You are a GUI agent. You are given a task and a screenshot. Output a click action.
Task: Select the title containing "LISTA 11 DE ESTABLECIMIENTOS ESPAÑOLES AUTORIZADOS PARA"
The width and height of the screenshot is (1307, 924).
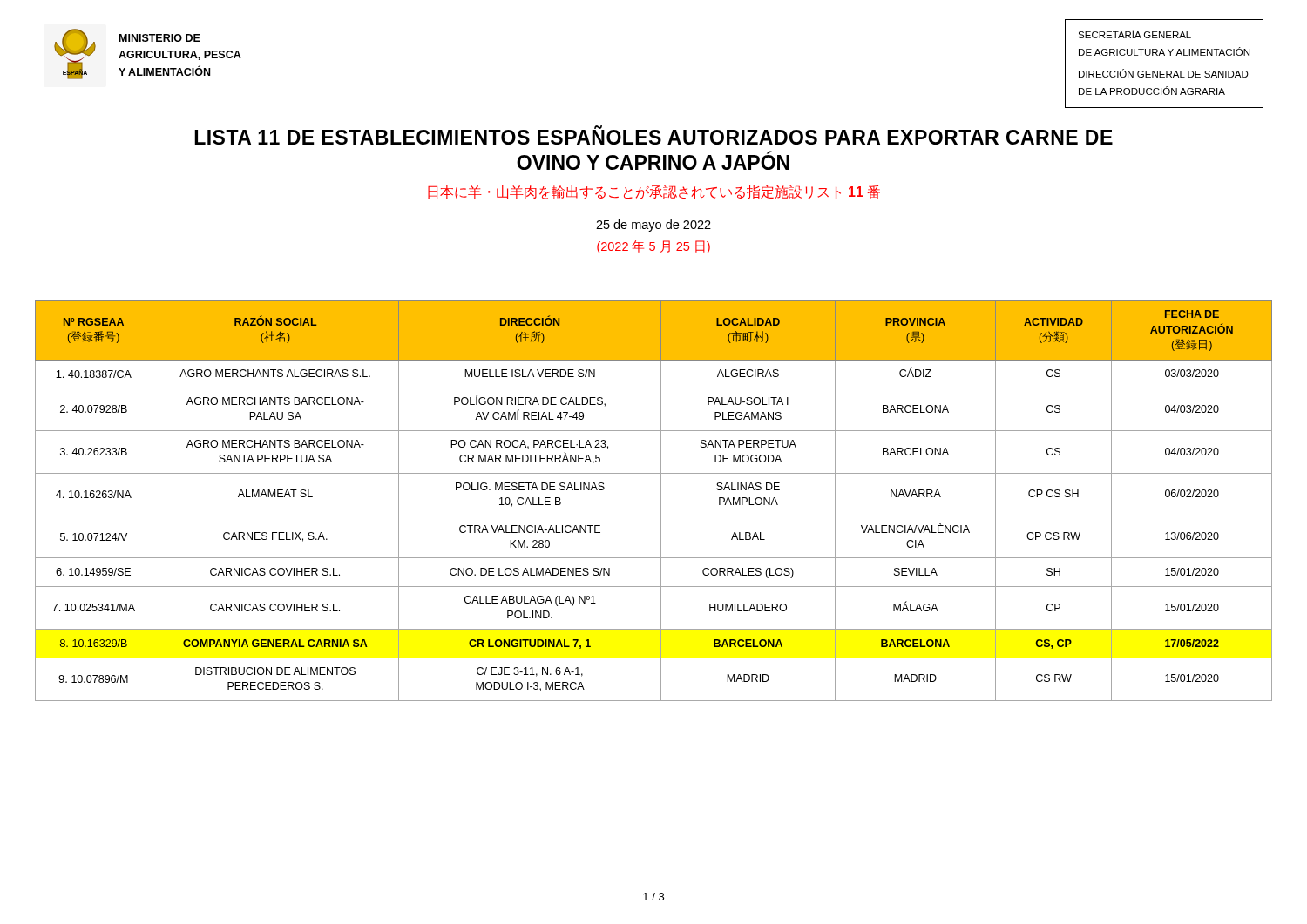[654, 151]
